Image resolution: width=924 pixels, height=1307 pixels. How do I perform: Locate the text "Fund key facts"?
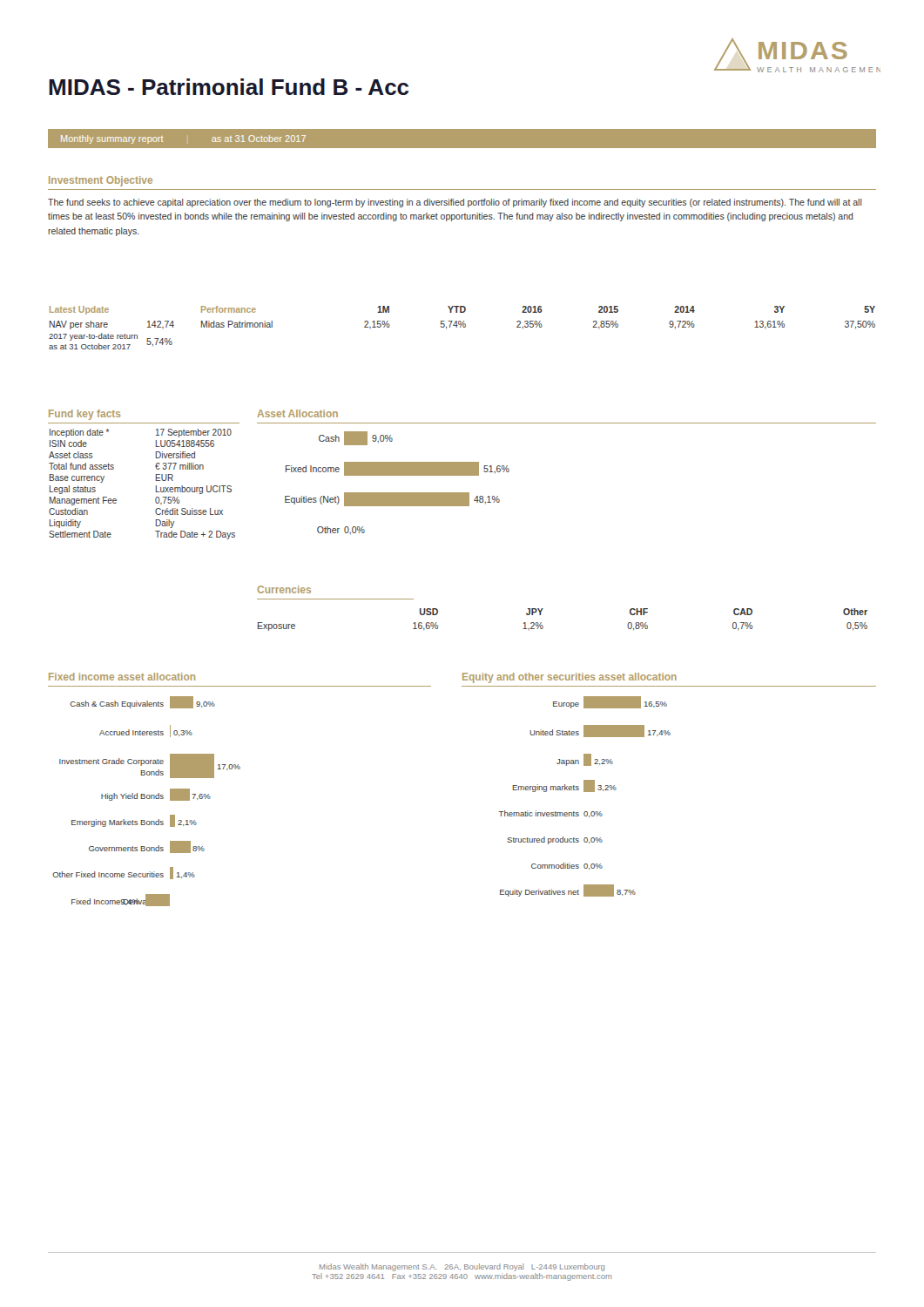84,414
